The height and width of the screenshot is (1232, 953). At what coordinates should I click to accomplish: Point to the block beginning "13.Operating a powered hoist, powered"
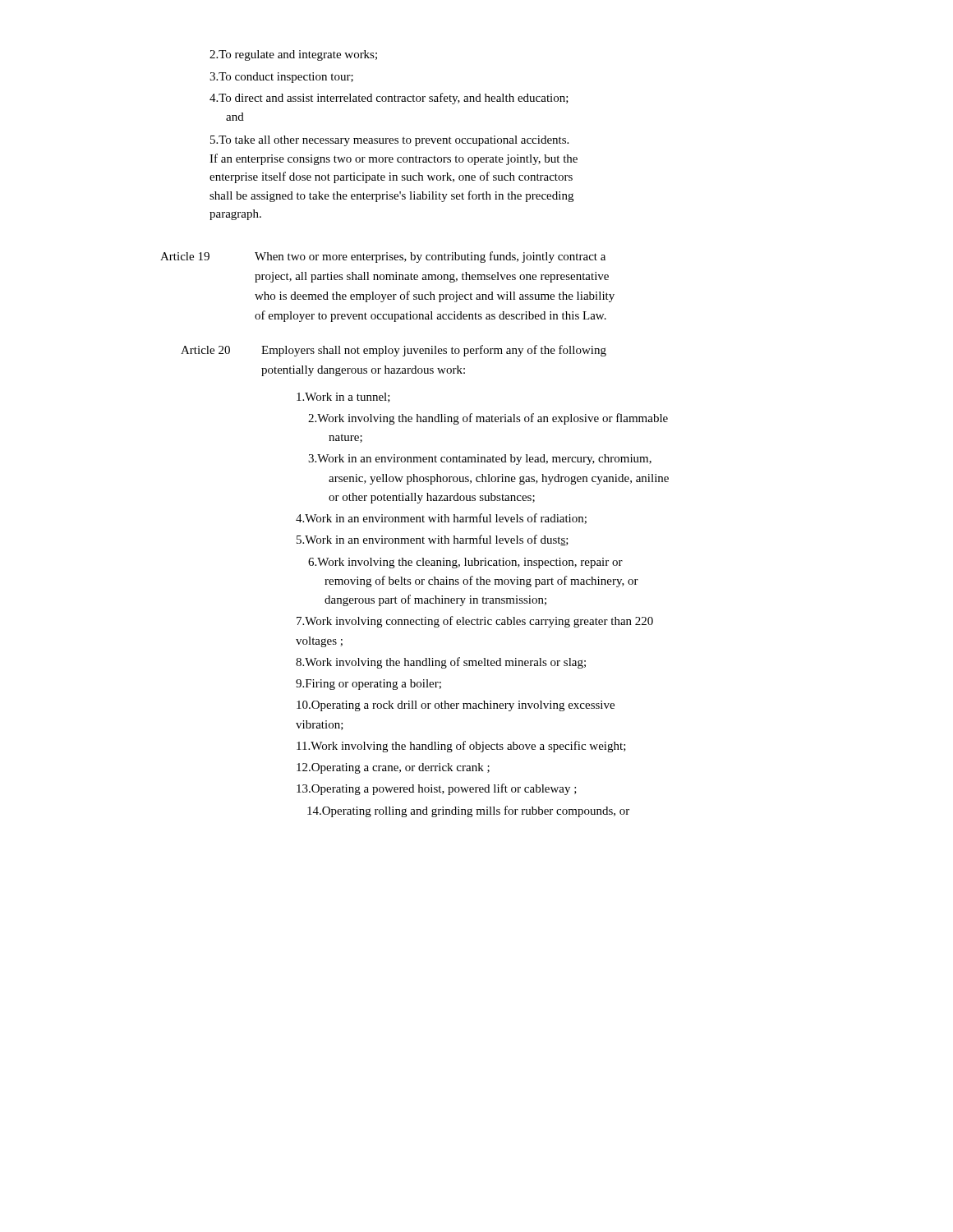click(436, 789)
